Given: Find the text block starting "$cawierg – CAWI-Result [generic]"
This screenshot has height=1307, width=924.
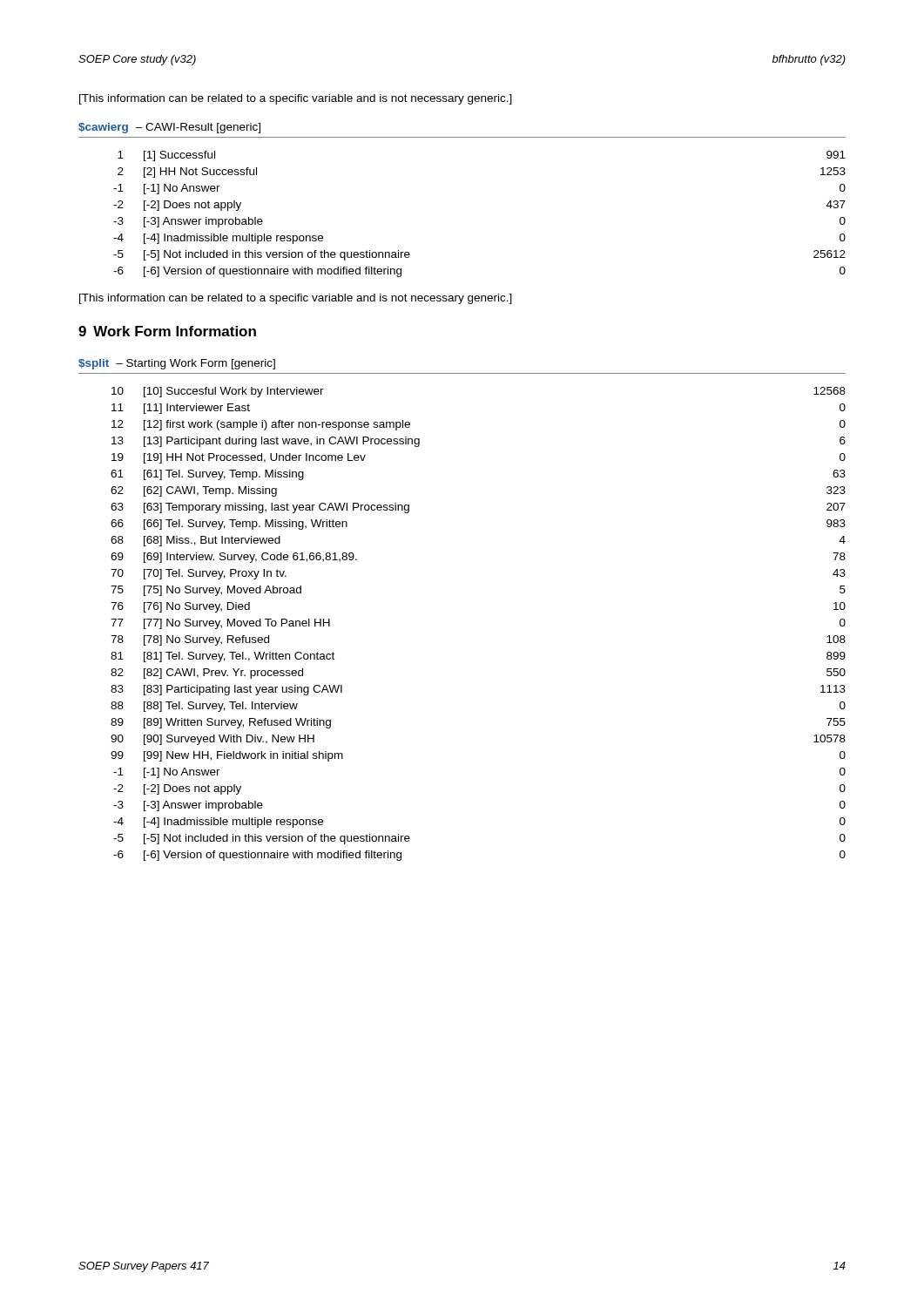Looking at the screenshot, I should 462,129.
